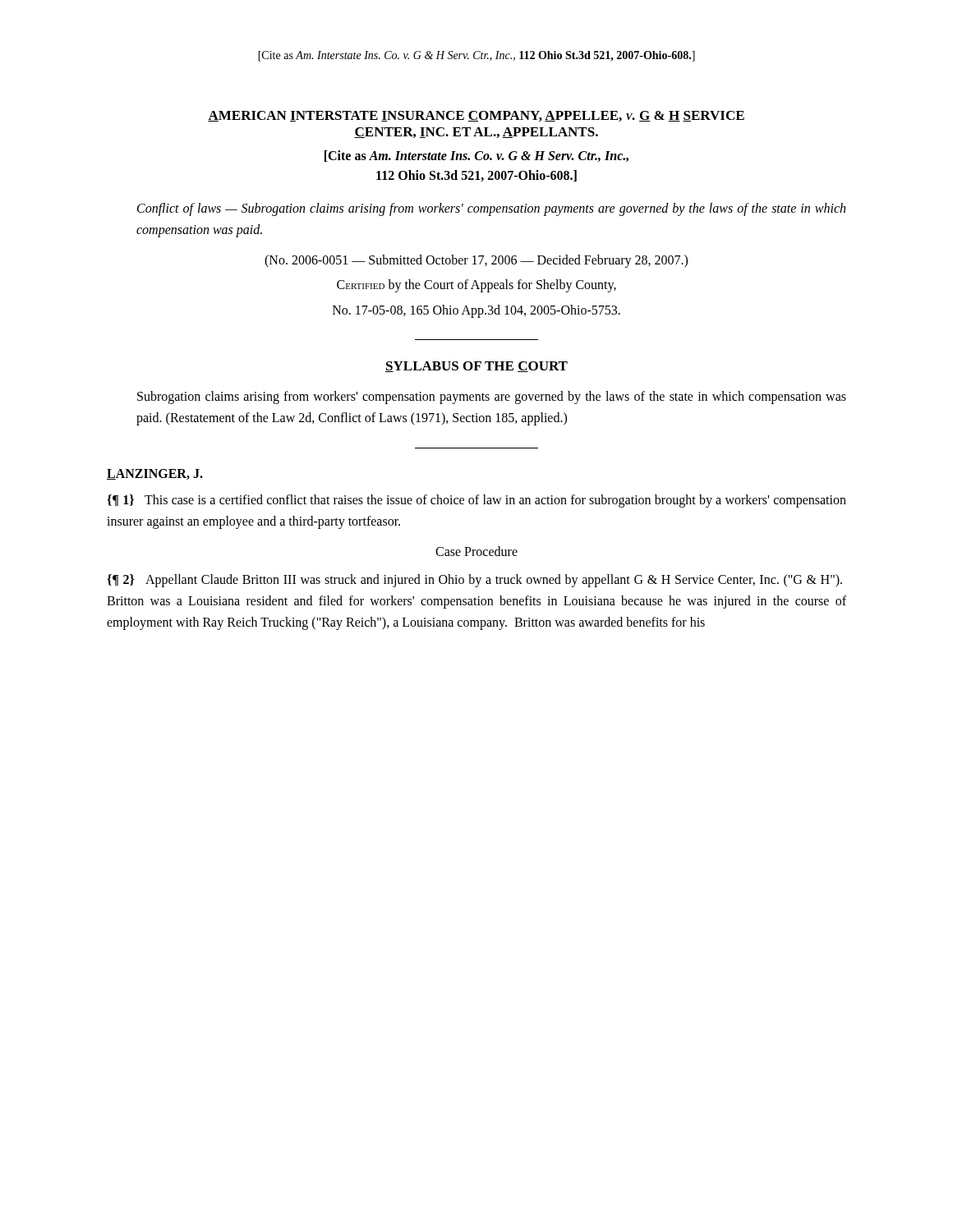
Task: Locate the block starting "112 Ohio St.3d 521, 2007-Ohio-608.]"
Action: tap(476, 175)
